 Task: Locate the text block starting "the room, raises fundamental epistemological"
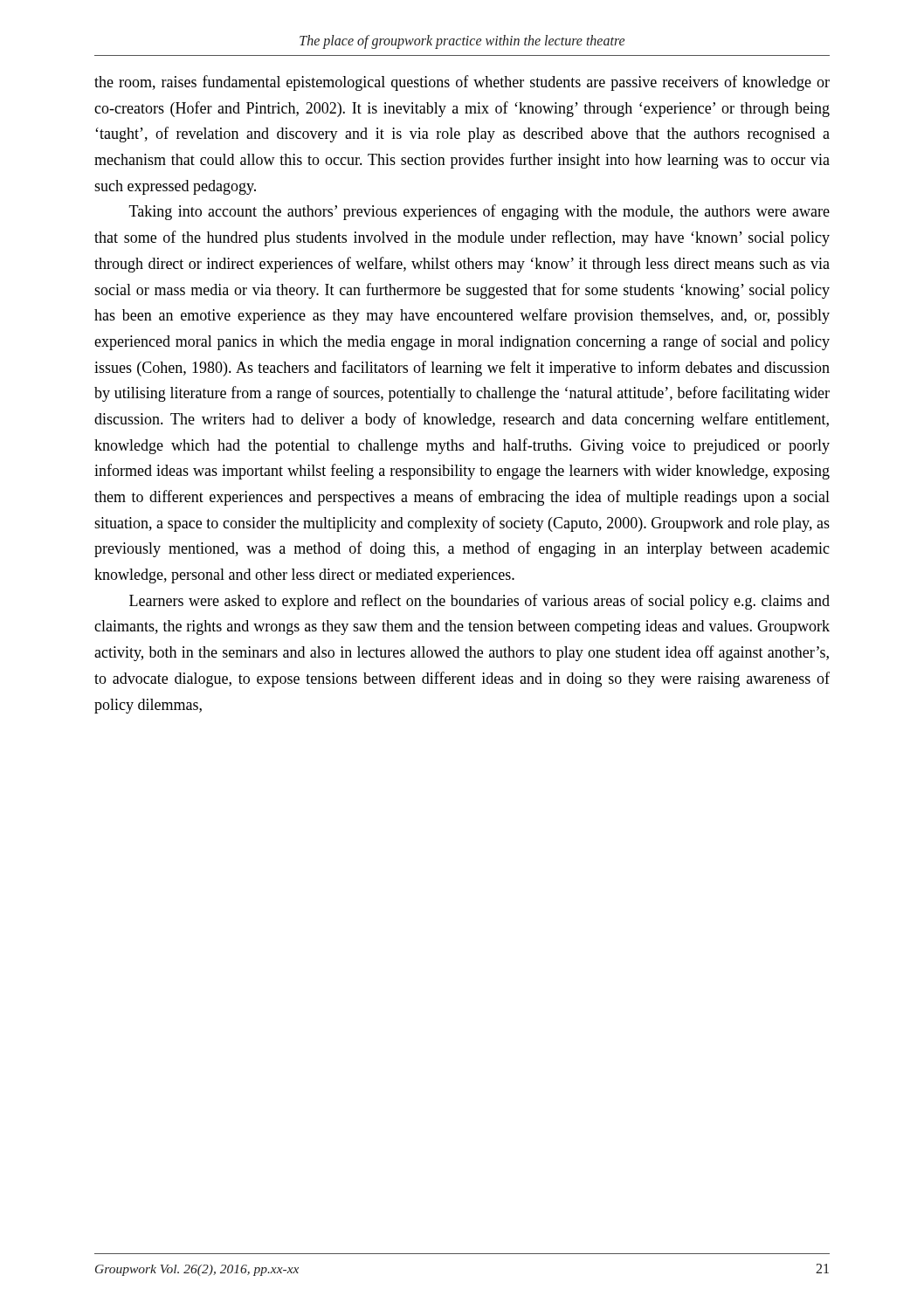pos(462,135)
